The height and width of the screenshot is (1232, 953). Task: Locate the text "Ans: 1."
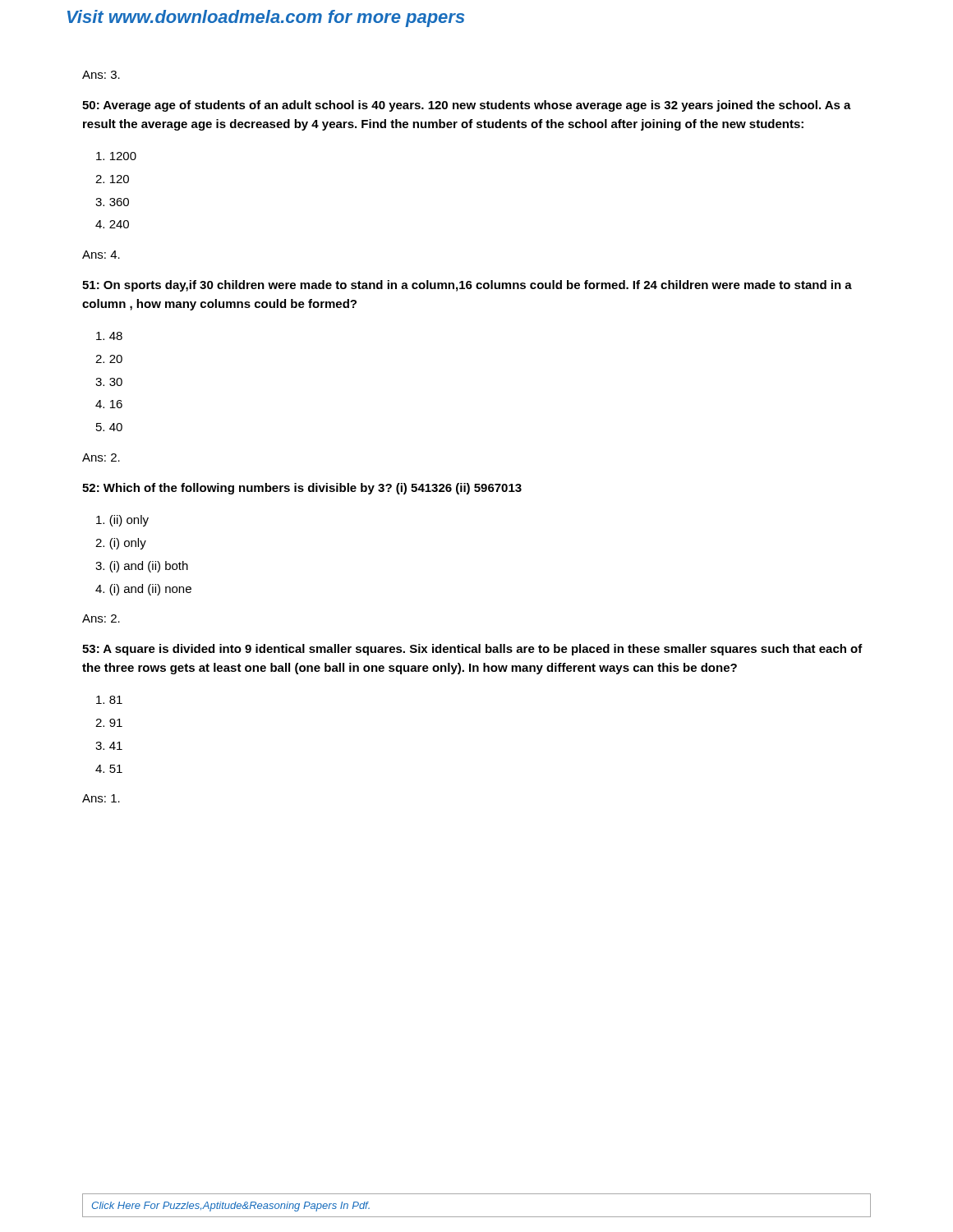(x=101, y=798)
